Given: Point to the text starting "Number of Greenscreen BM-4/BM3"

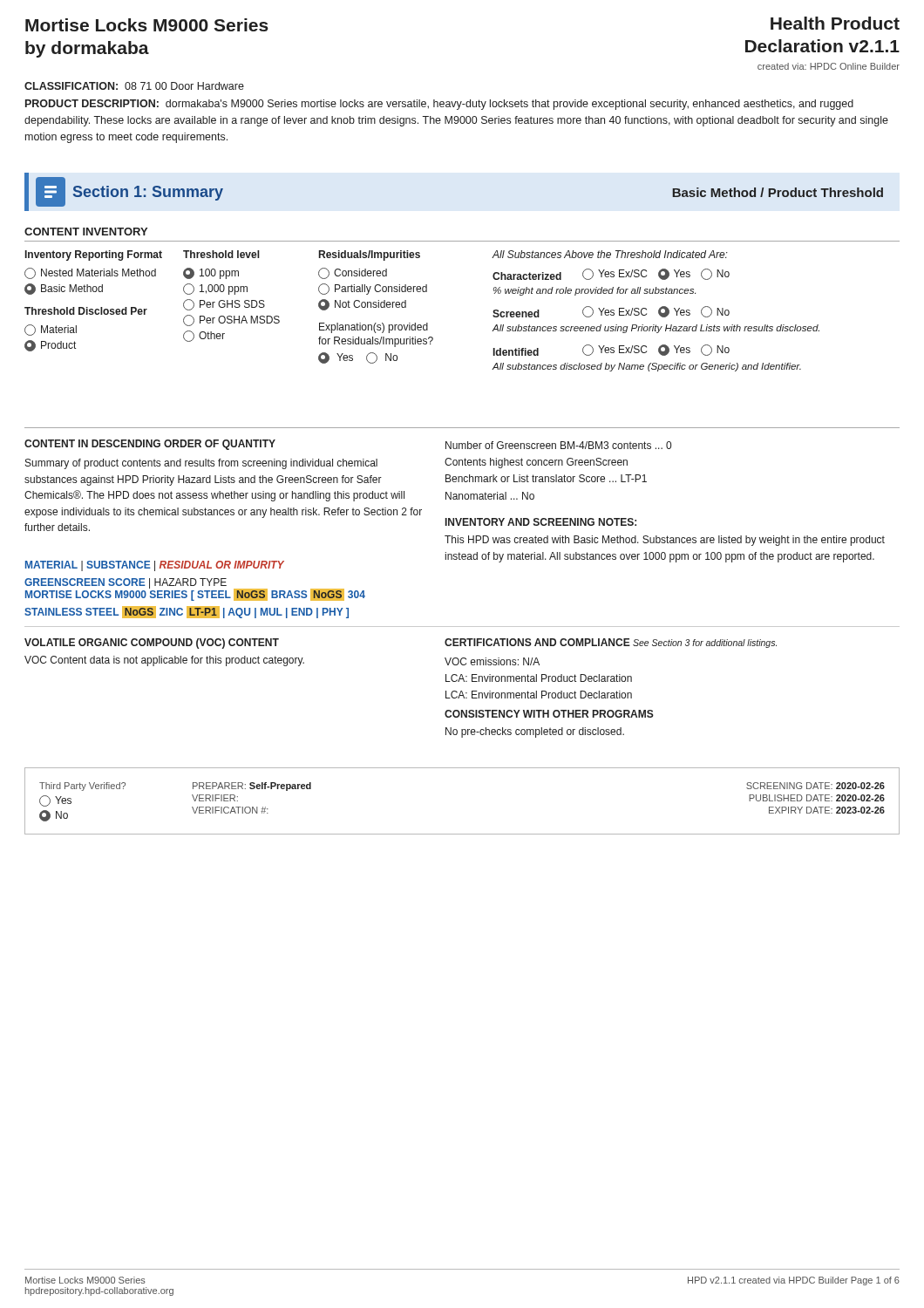Looking at the screenshot, I should [x=558, y=471].
